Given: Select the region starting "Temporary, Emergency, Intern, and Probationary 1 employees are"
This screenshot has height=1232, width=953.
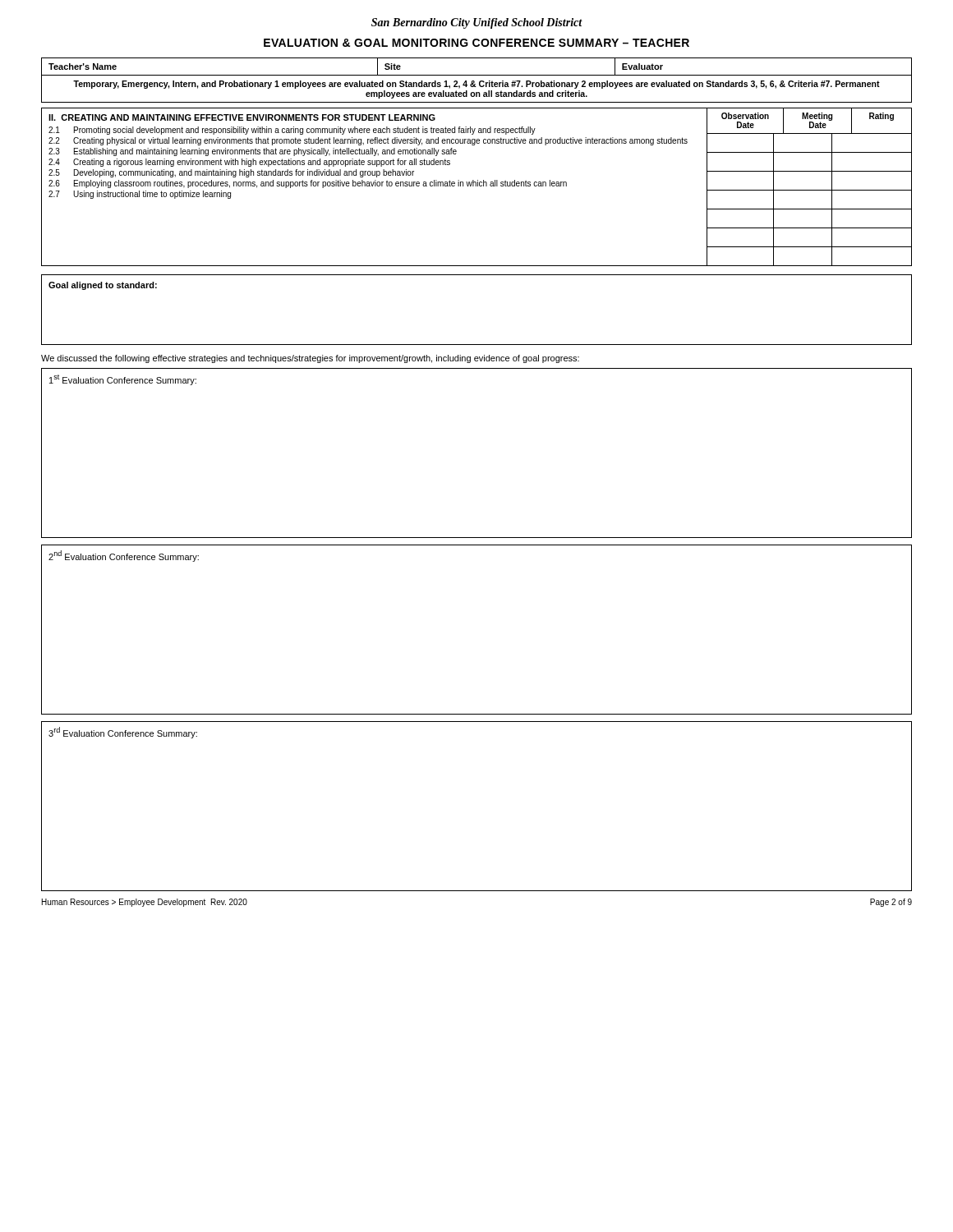Looking at the screenshot, I should coord(476,89).
